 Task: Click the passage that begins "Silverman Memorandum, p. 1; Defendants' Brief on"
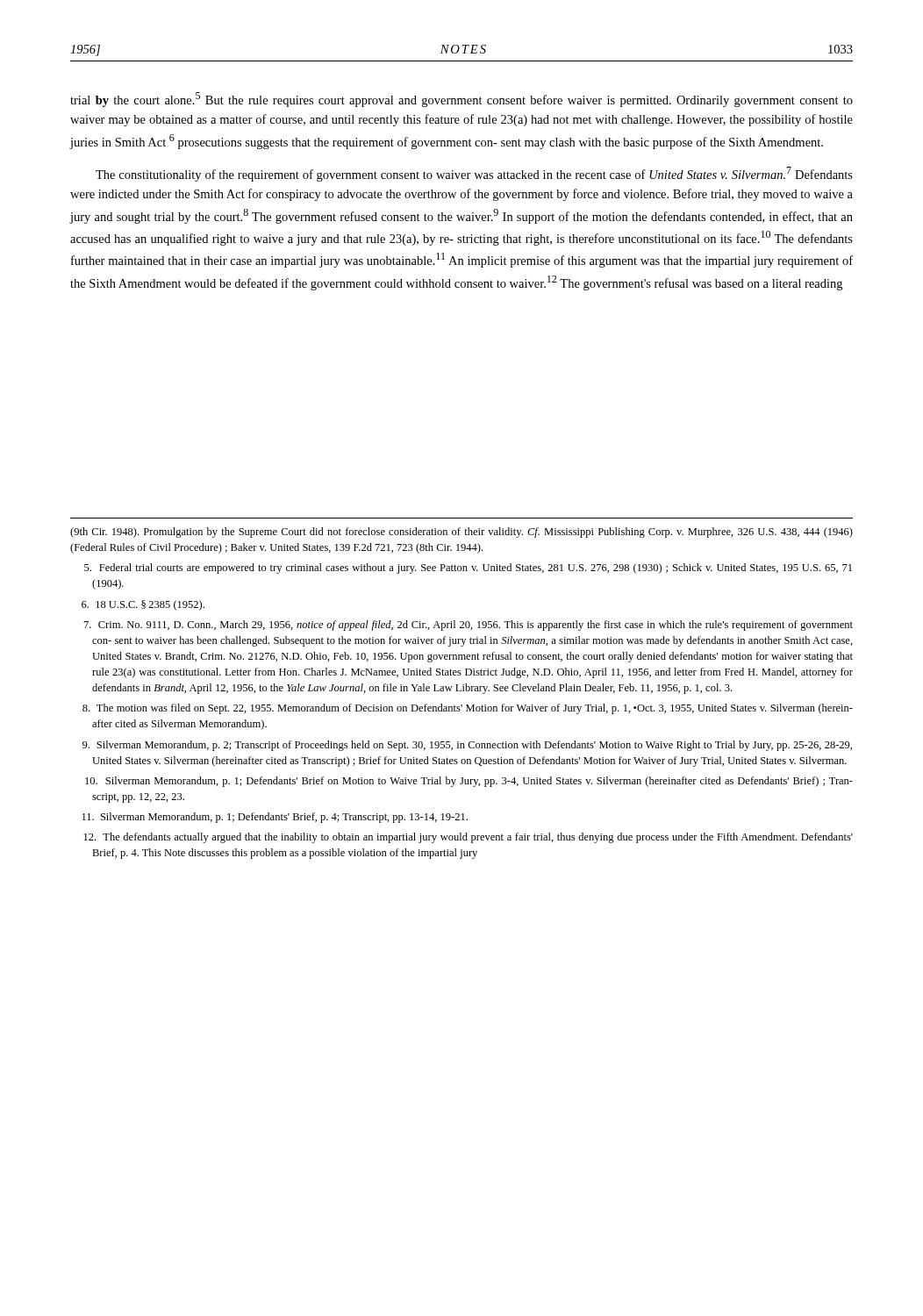tap(462, 789)
